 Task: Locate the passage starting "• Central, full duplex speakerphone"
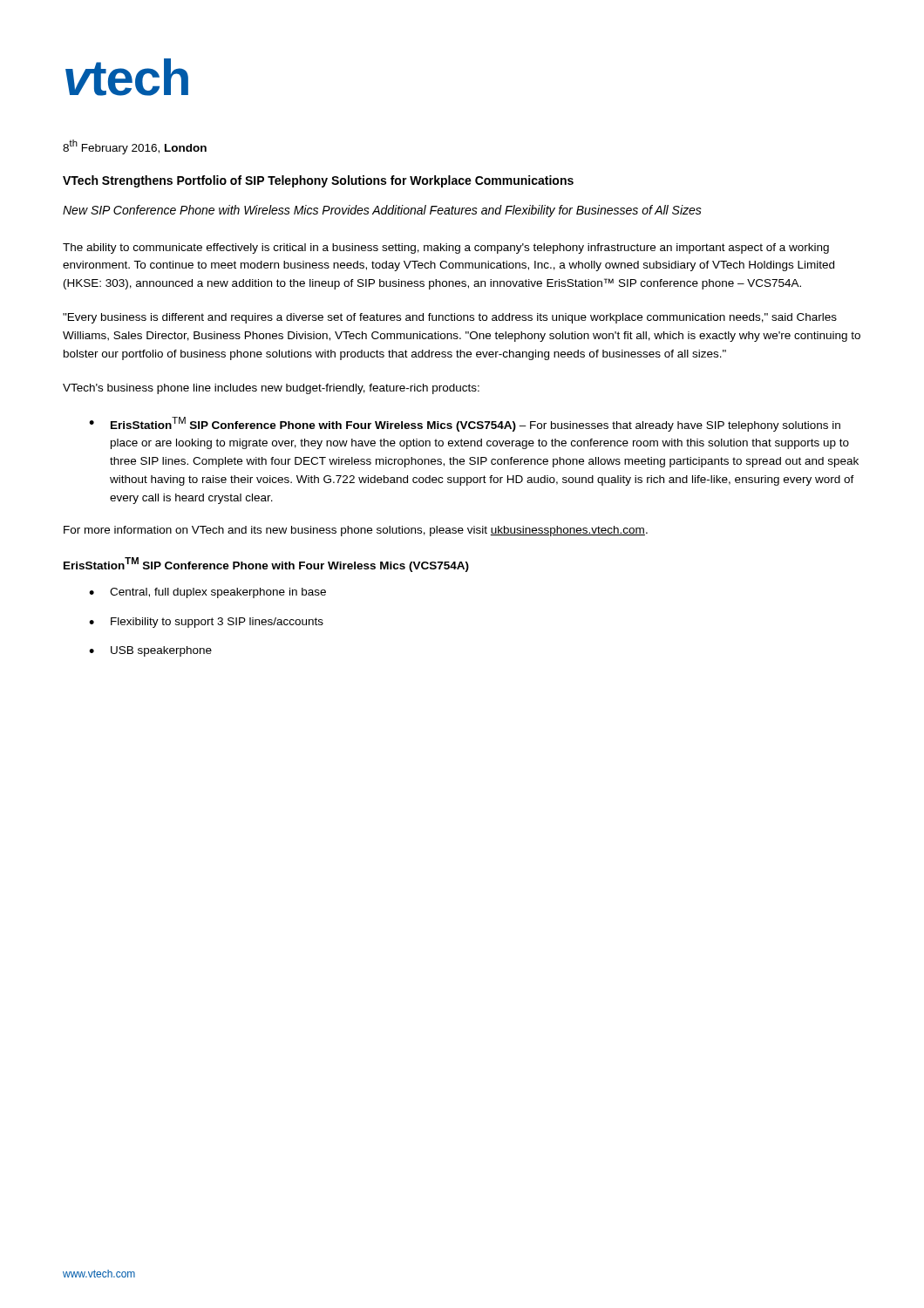point(207,593)
